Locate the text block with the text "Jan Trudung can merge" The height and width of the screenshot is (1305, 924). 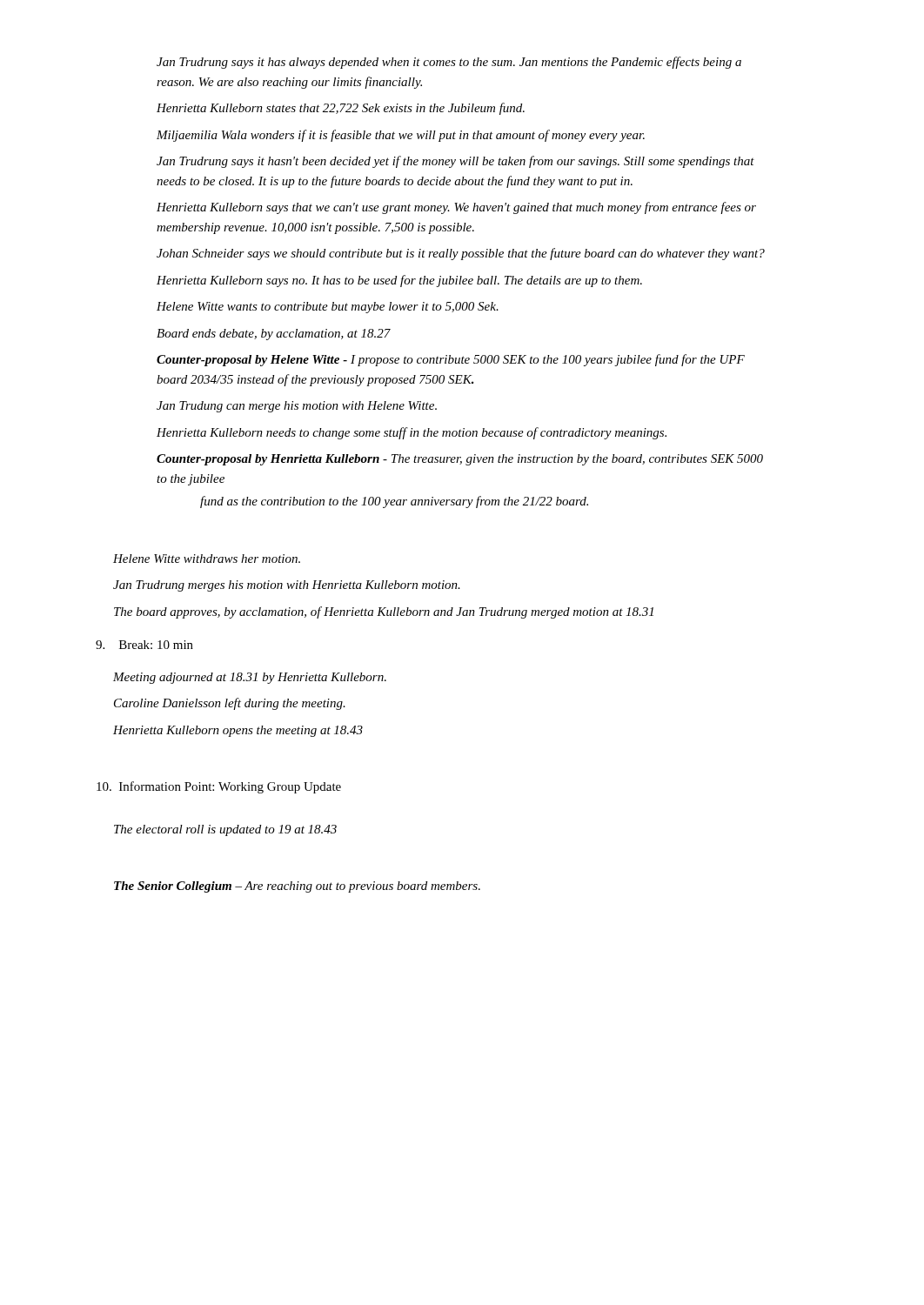[297, 405]
